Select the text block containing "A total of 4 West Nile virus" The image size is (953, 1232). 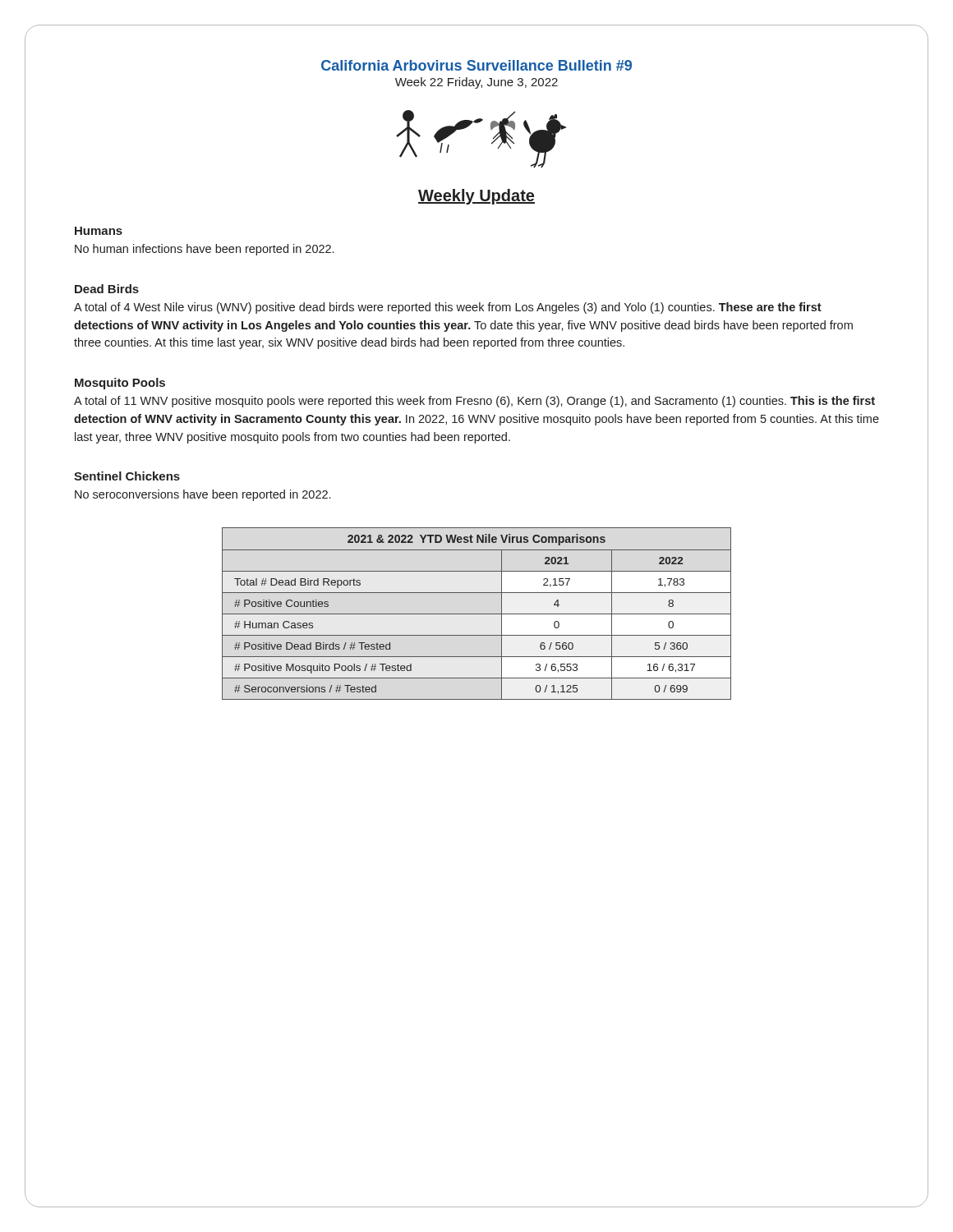(x=464, y=325)
